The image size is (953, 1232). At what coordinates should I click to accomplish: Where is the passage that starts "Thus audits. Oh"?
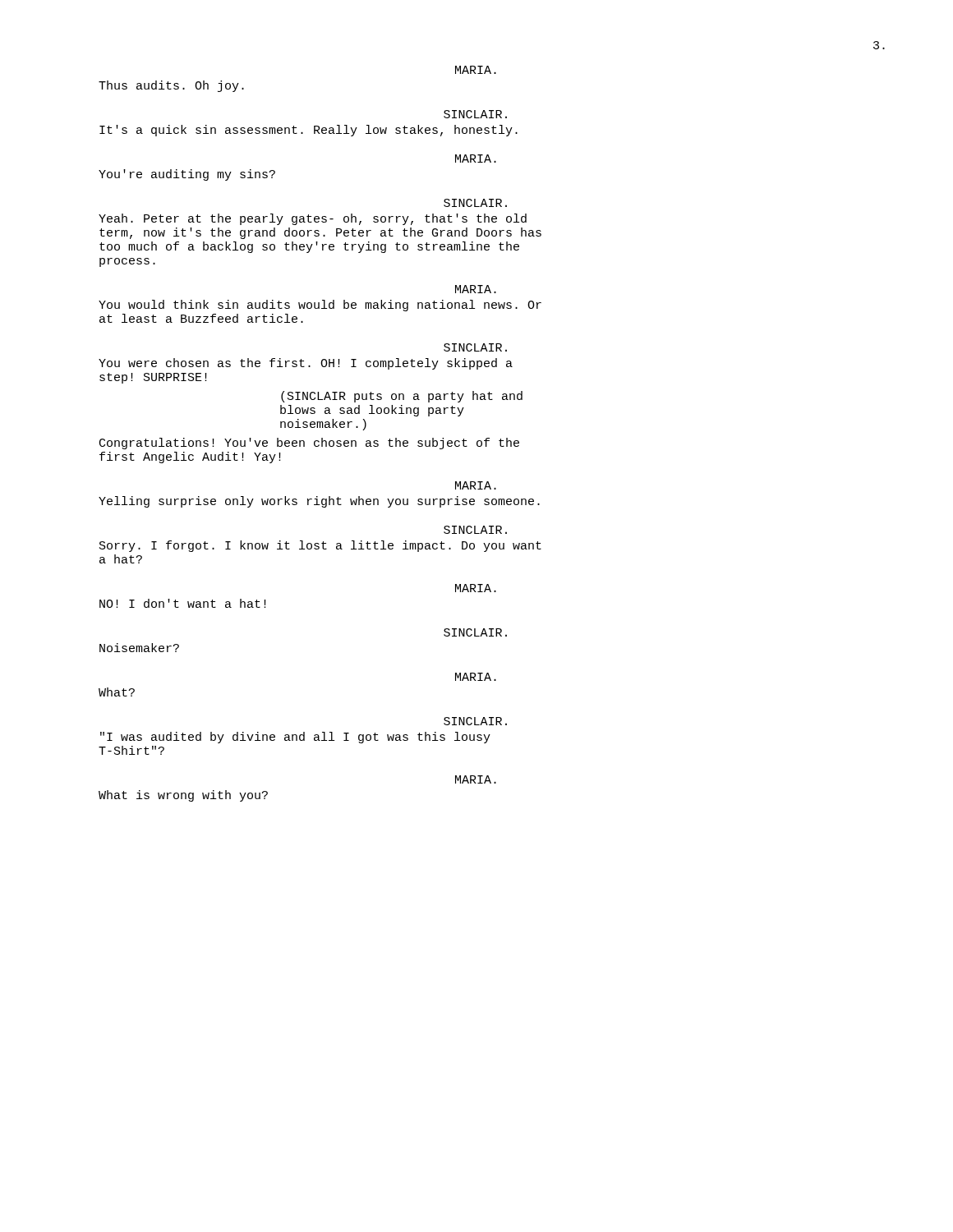[172, 87]
